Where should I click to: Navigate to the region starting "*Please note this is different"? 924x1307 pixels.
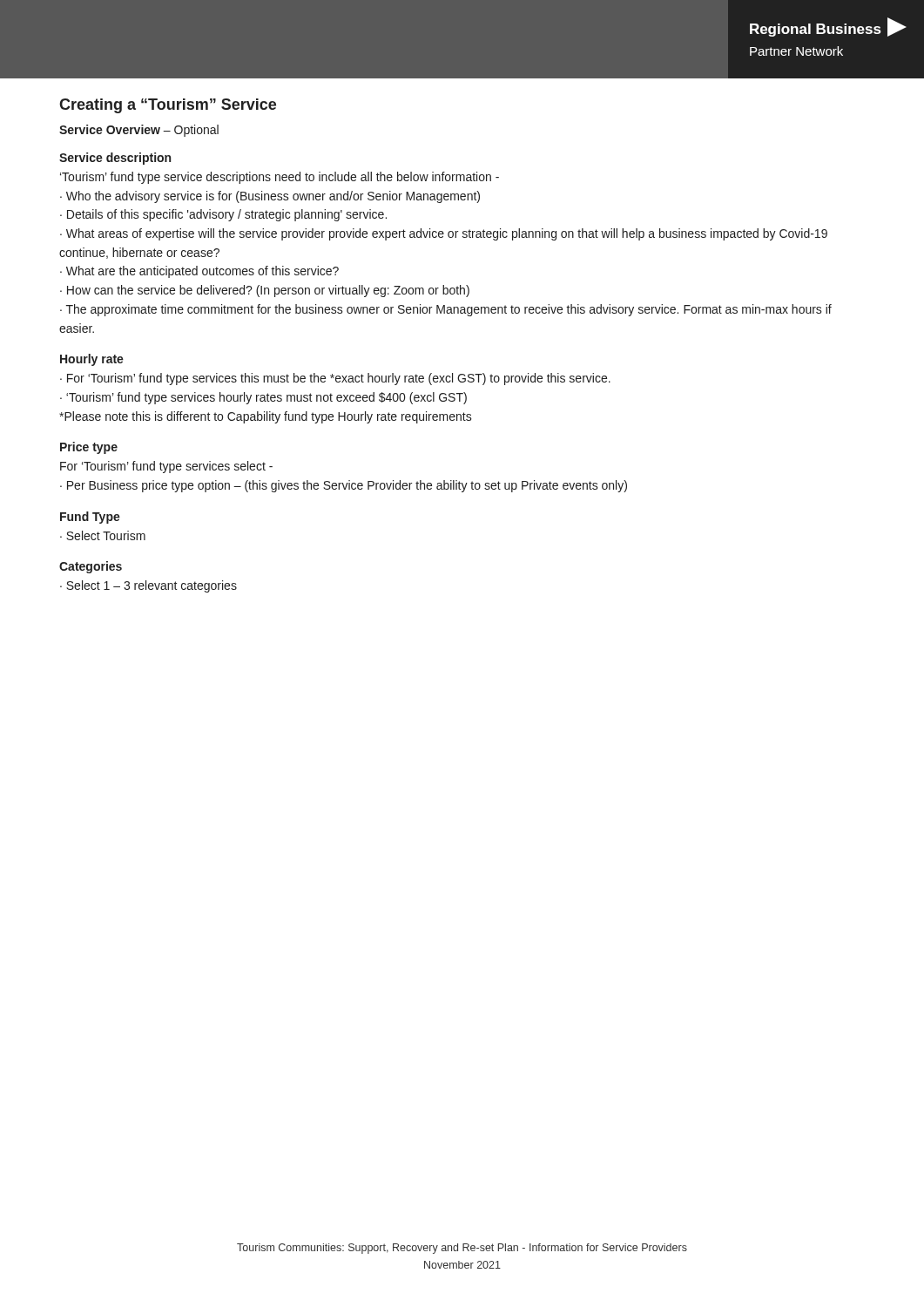265,416
